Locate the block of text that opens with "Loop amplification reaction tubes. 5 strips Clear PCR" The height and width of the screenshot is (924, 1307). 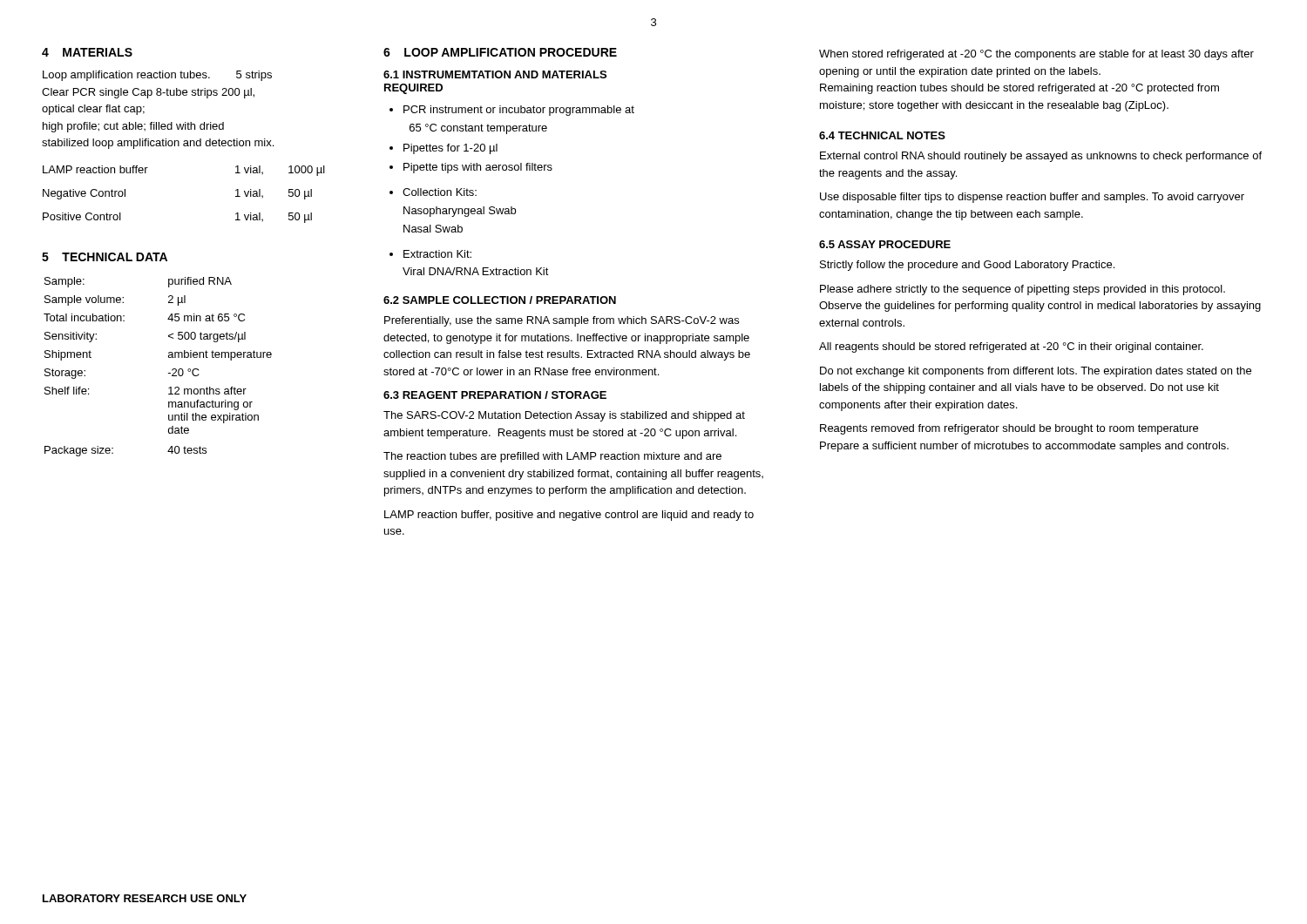click(x=157, y=76)
